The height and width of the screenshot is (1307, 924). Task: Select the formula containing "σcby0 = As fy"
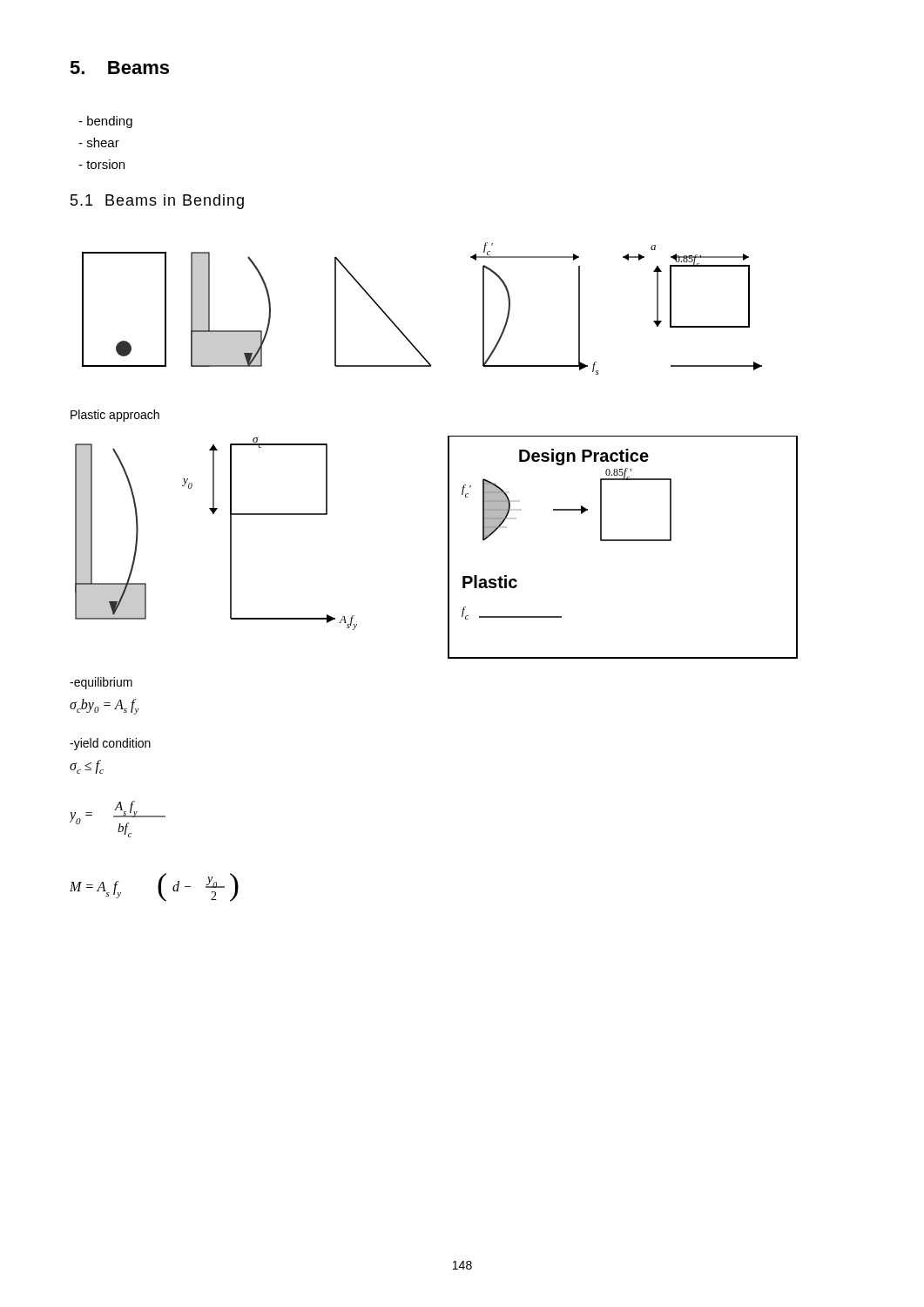[104, 706]
